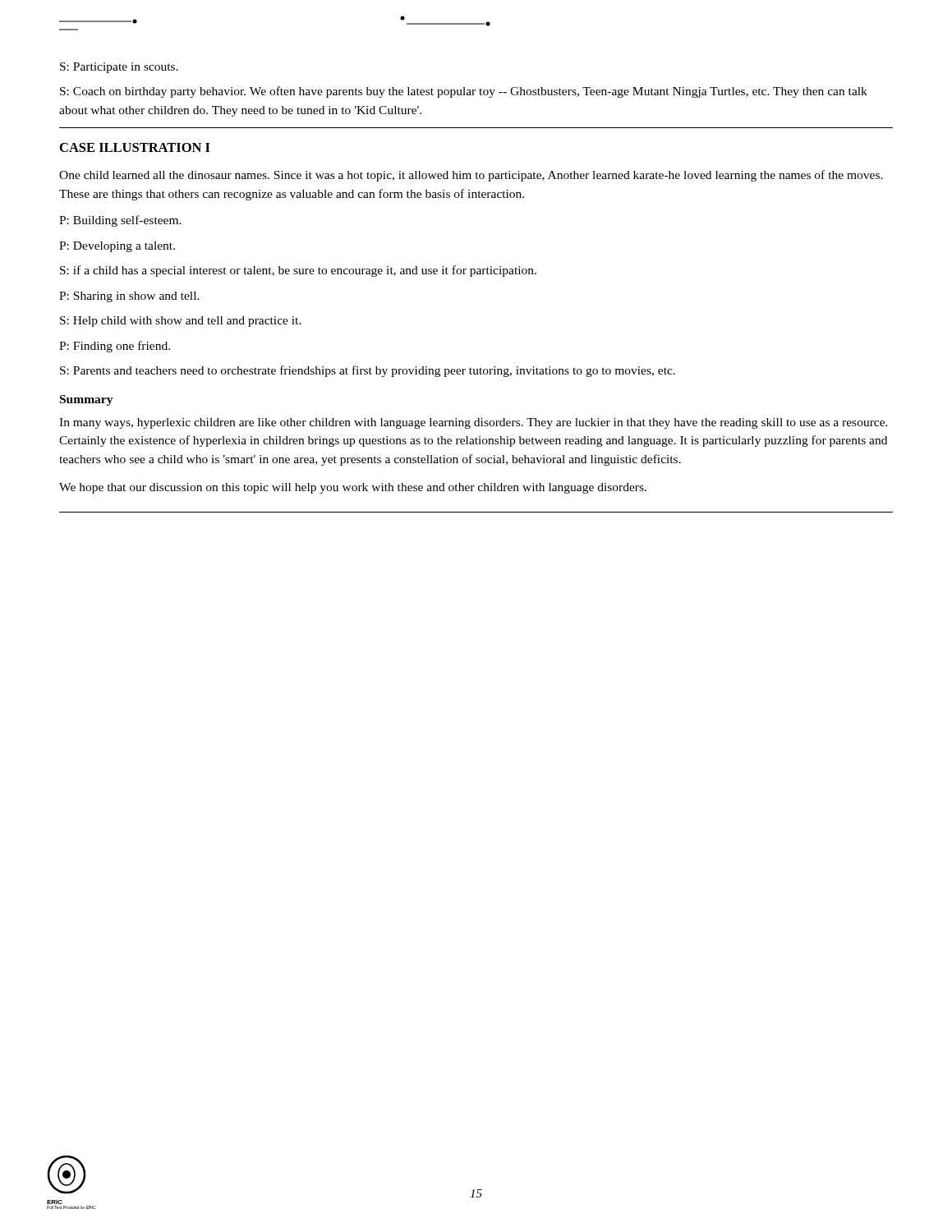952x1232 pixels.
Task: Find the passage starting "S: if a"
Action: coord(298,270)
